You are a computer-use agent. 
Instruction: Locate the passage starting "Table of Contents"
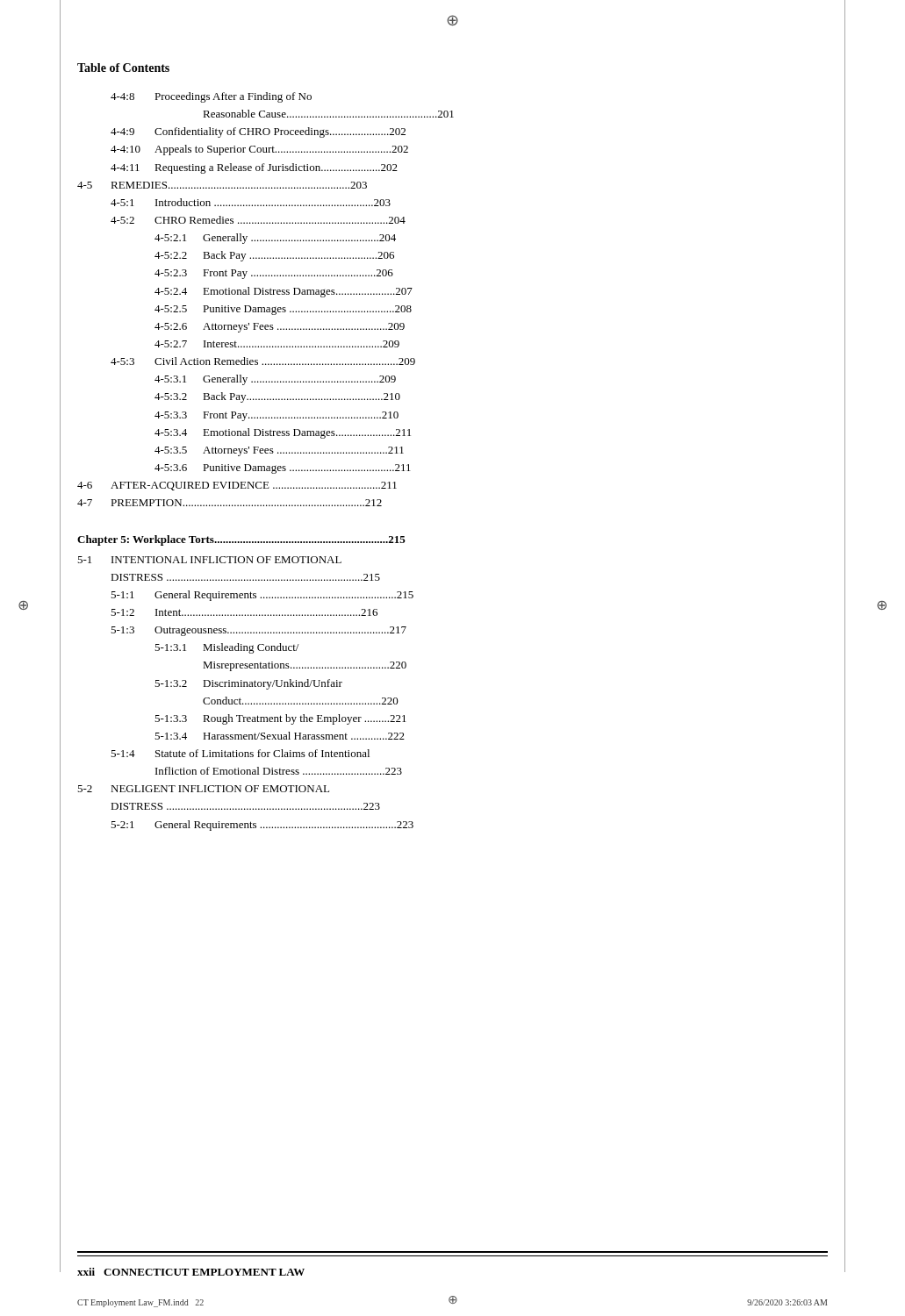123,68
